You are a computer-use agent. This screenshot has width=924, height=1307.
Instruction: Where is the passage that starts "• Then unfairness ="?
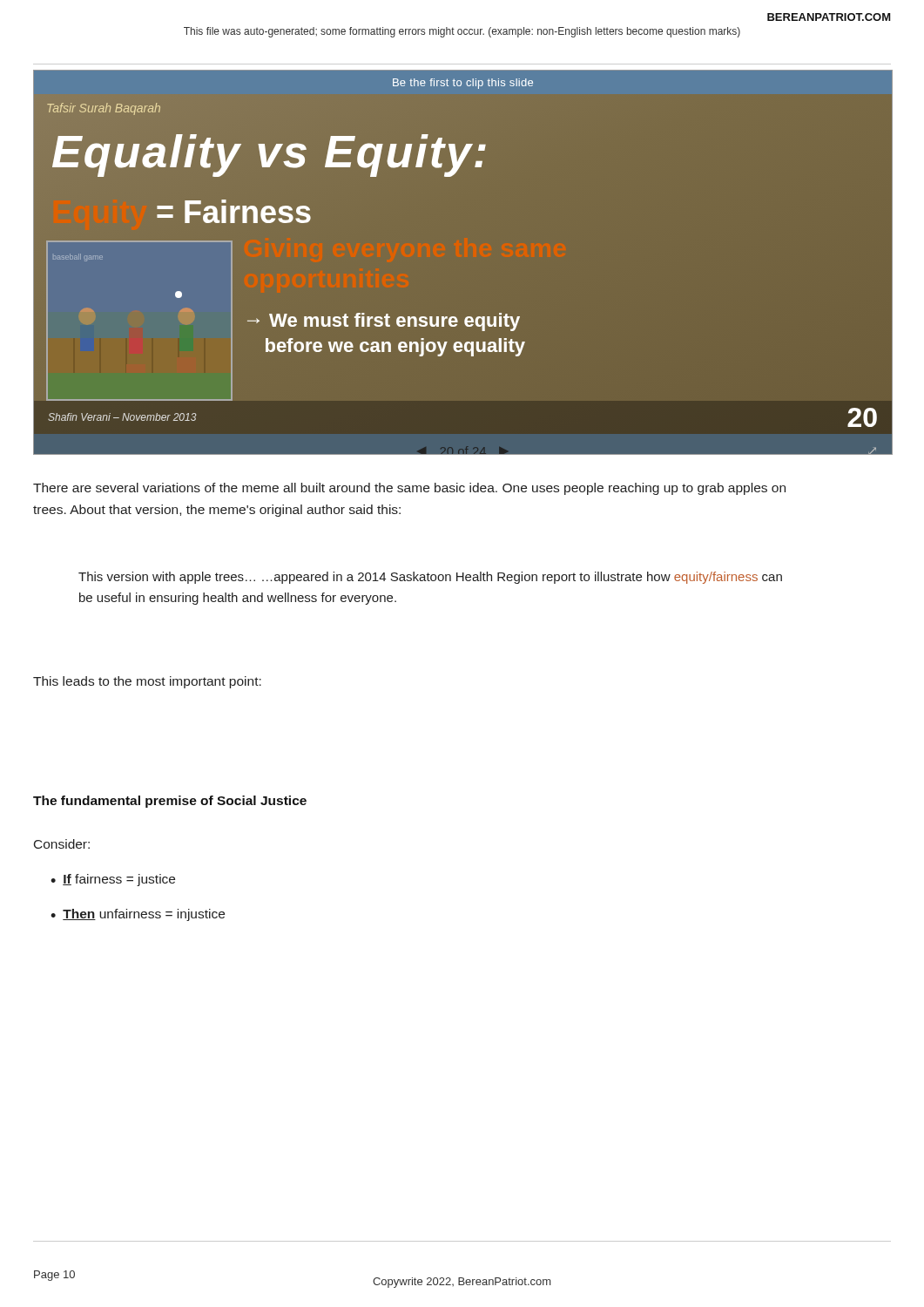coord(138,916)
